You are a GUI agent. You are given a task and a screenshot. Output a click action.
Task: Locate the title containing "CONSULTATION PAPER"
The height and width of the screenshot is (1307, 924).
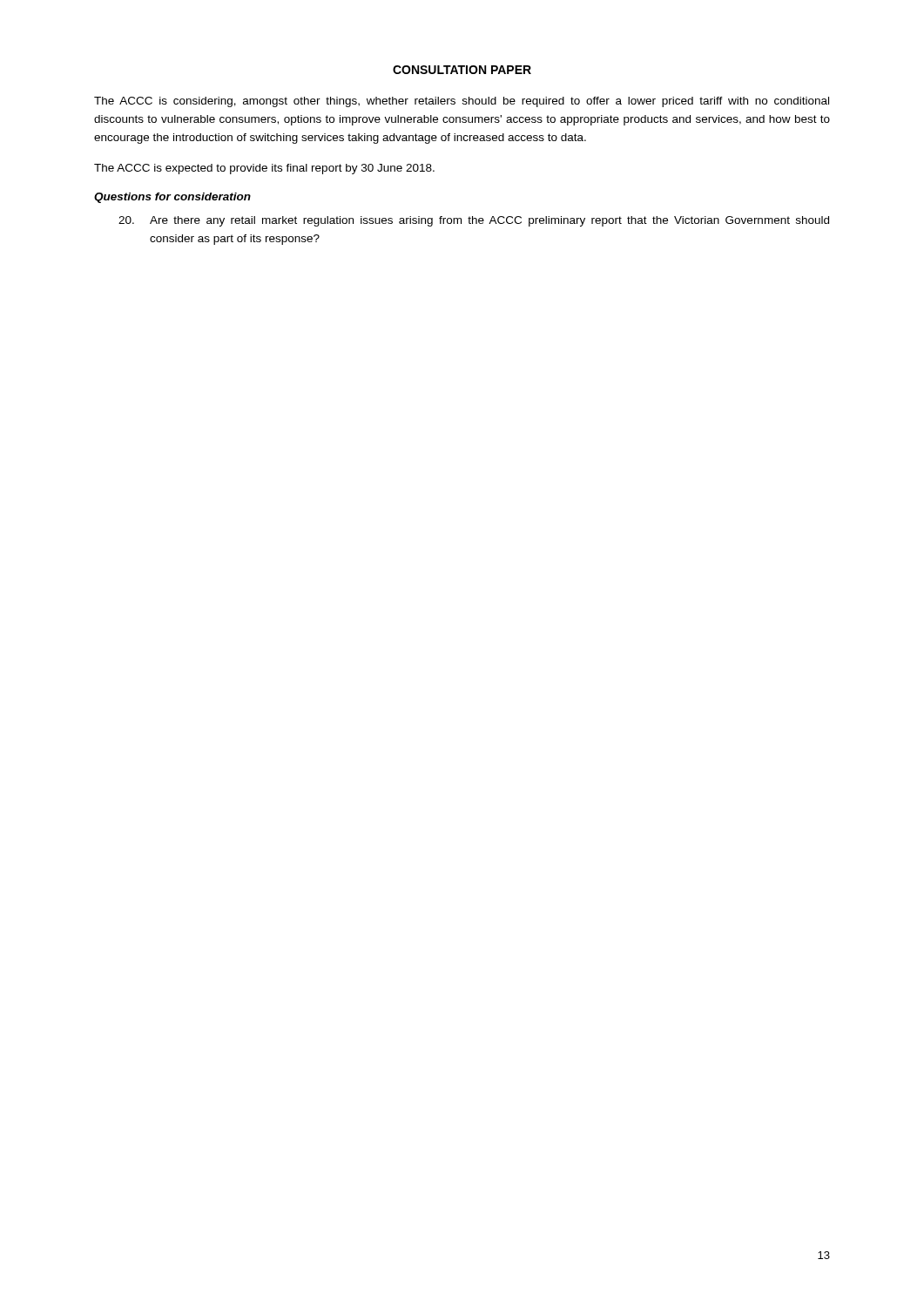click(x=462, y=70)
